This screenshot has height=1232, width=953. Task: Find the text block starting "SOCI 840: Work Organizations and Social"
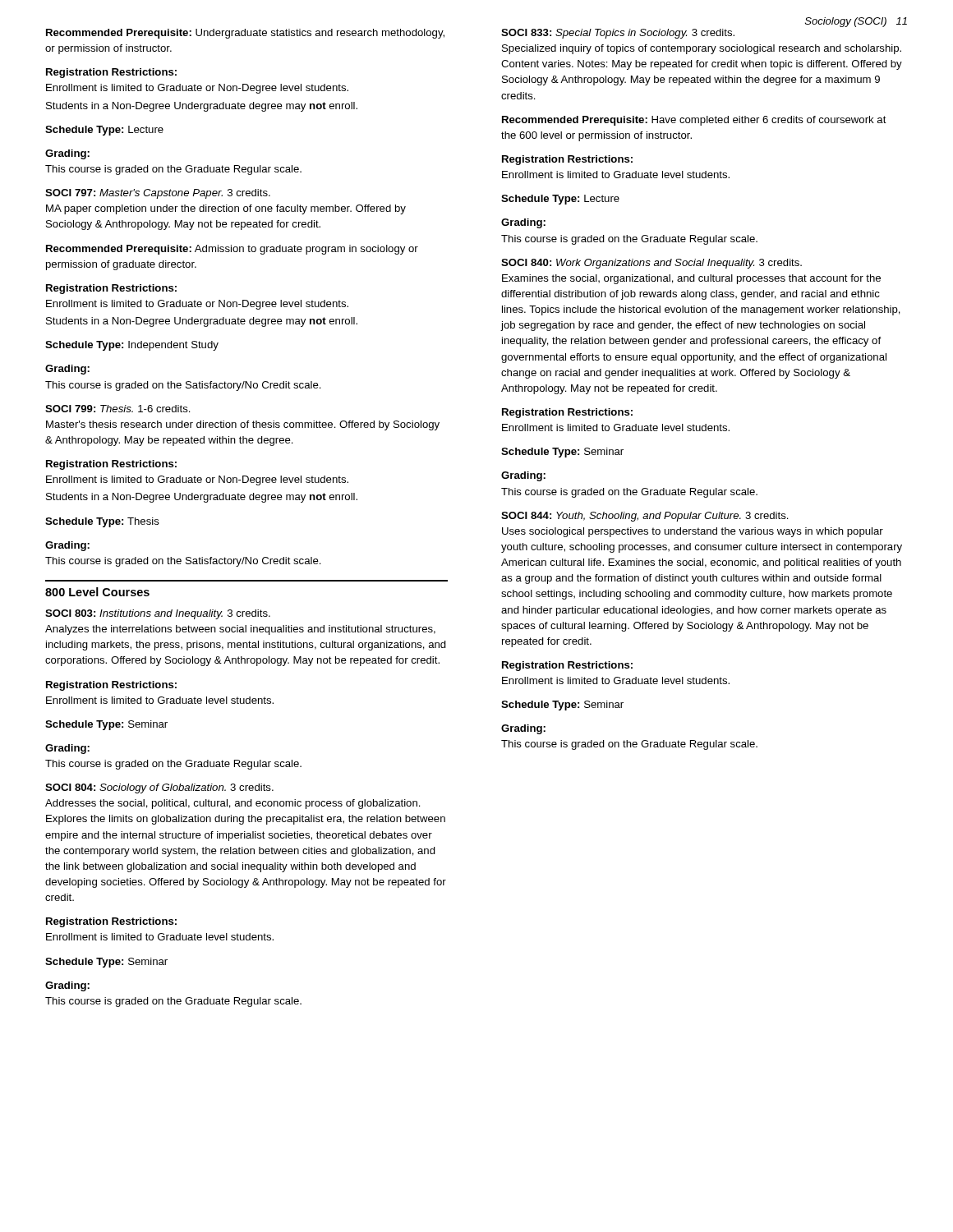[702, 325]
